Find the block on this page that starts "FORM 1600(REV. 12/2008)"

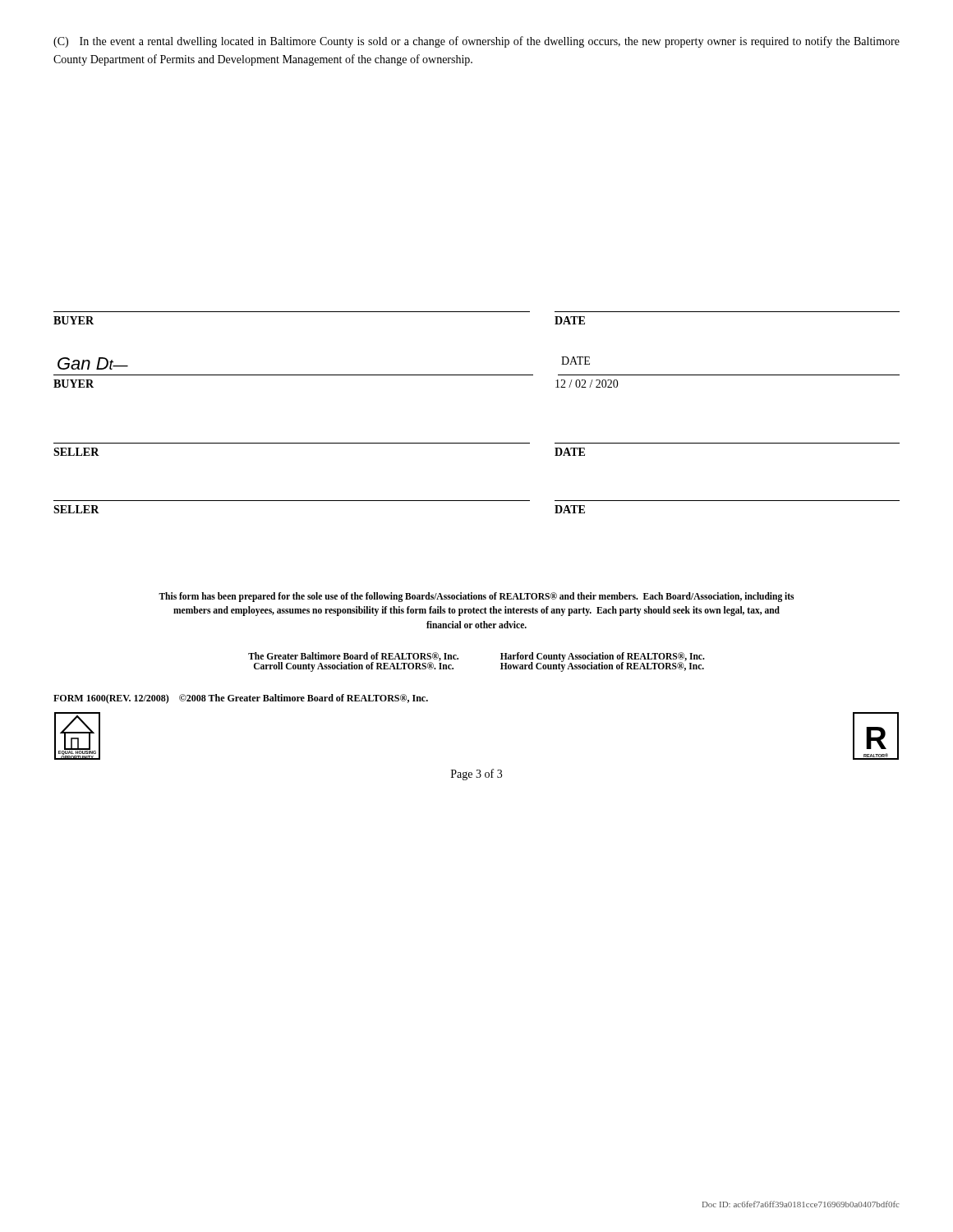pyautogui.click(x=241, y=698)
